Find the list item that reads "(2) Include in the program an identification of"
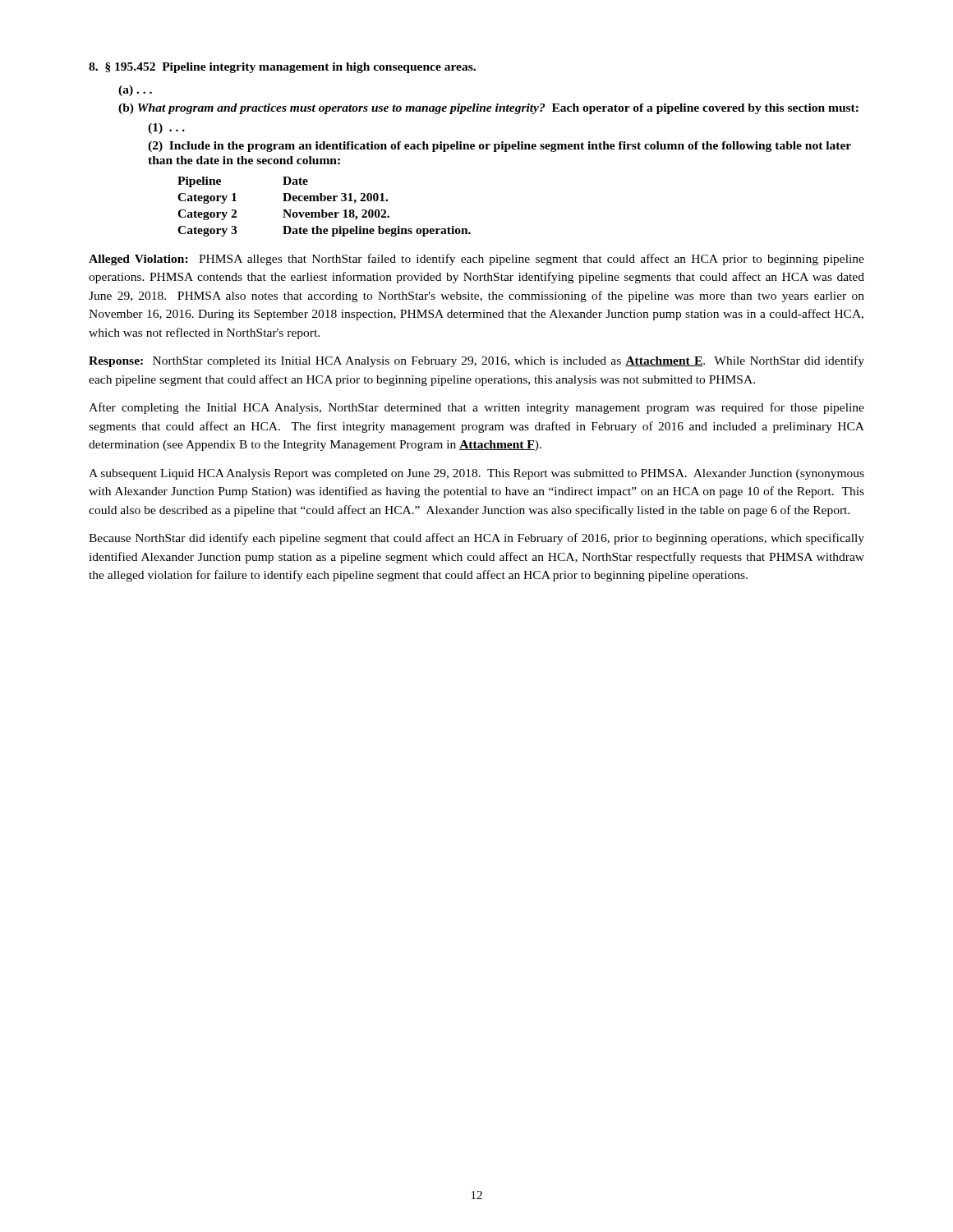 pos(499,152)
